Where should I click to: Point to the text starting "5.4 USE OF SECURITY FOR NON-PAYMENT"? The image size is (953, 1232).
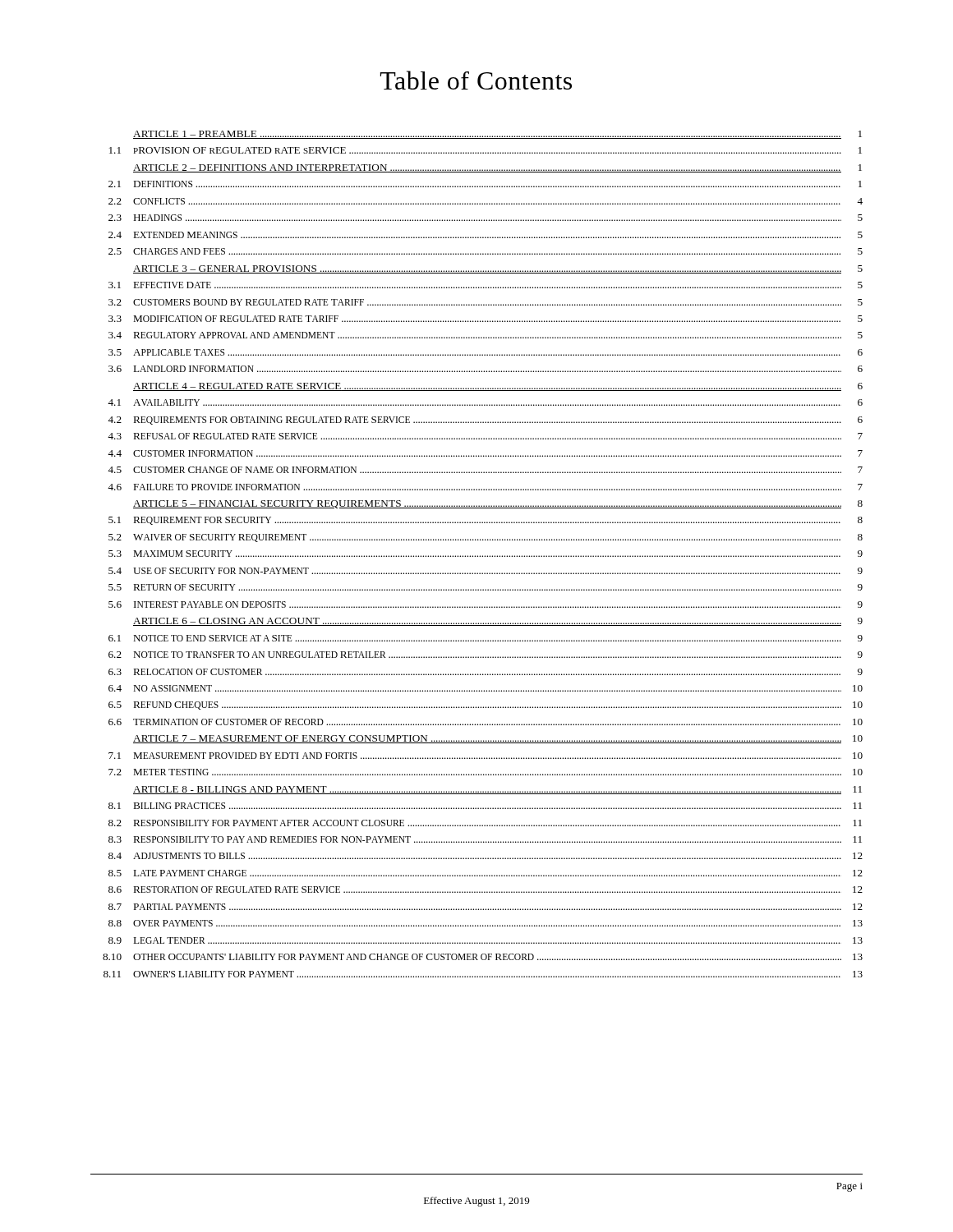[x=476, y=571]
